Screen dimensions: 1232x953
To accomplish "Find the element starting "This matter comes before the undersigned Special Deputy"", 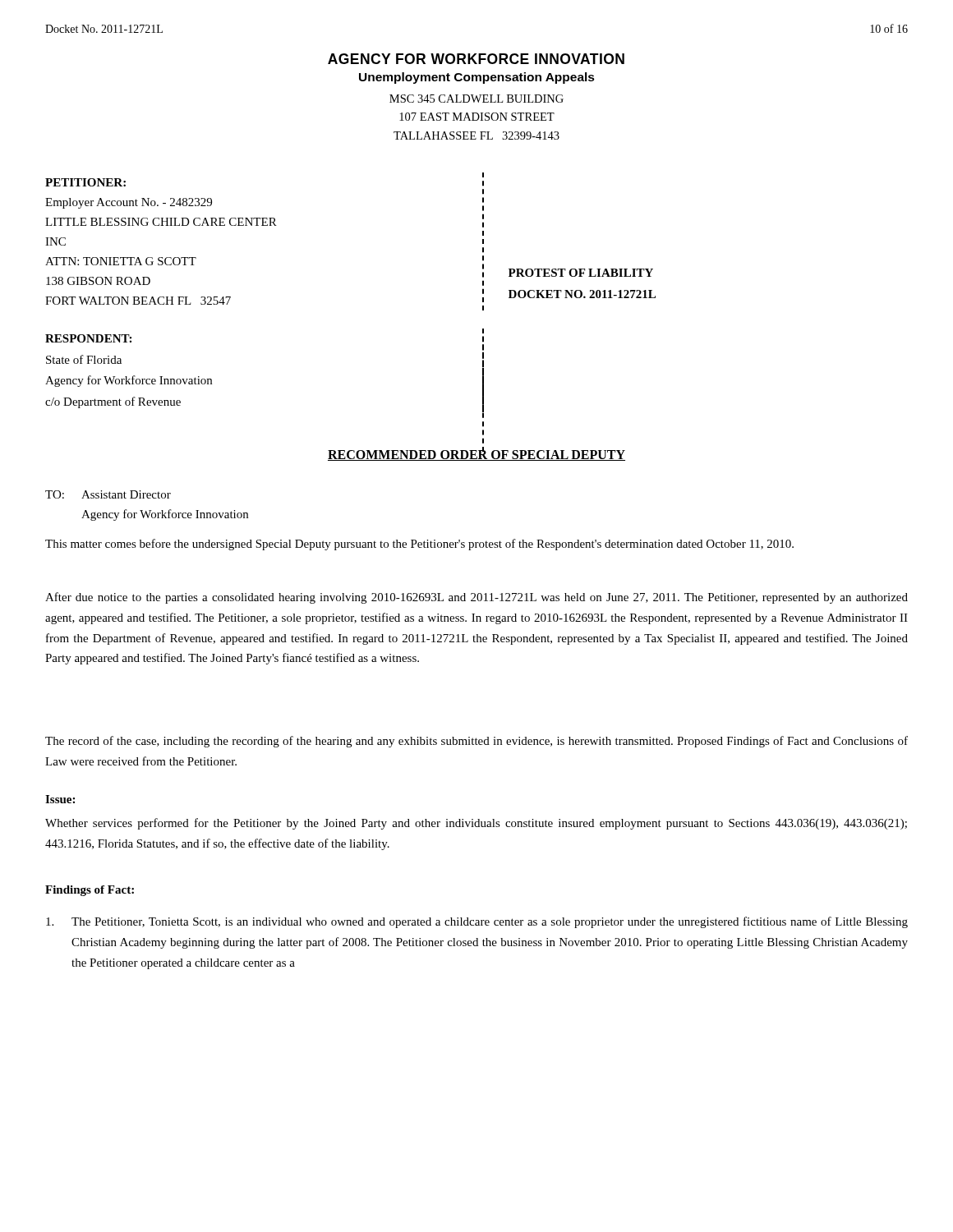I will point(420,544).
